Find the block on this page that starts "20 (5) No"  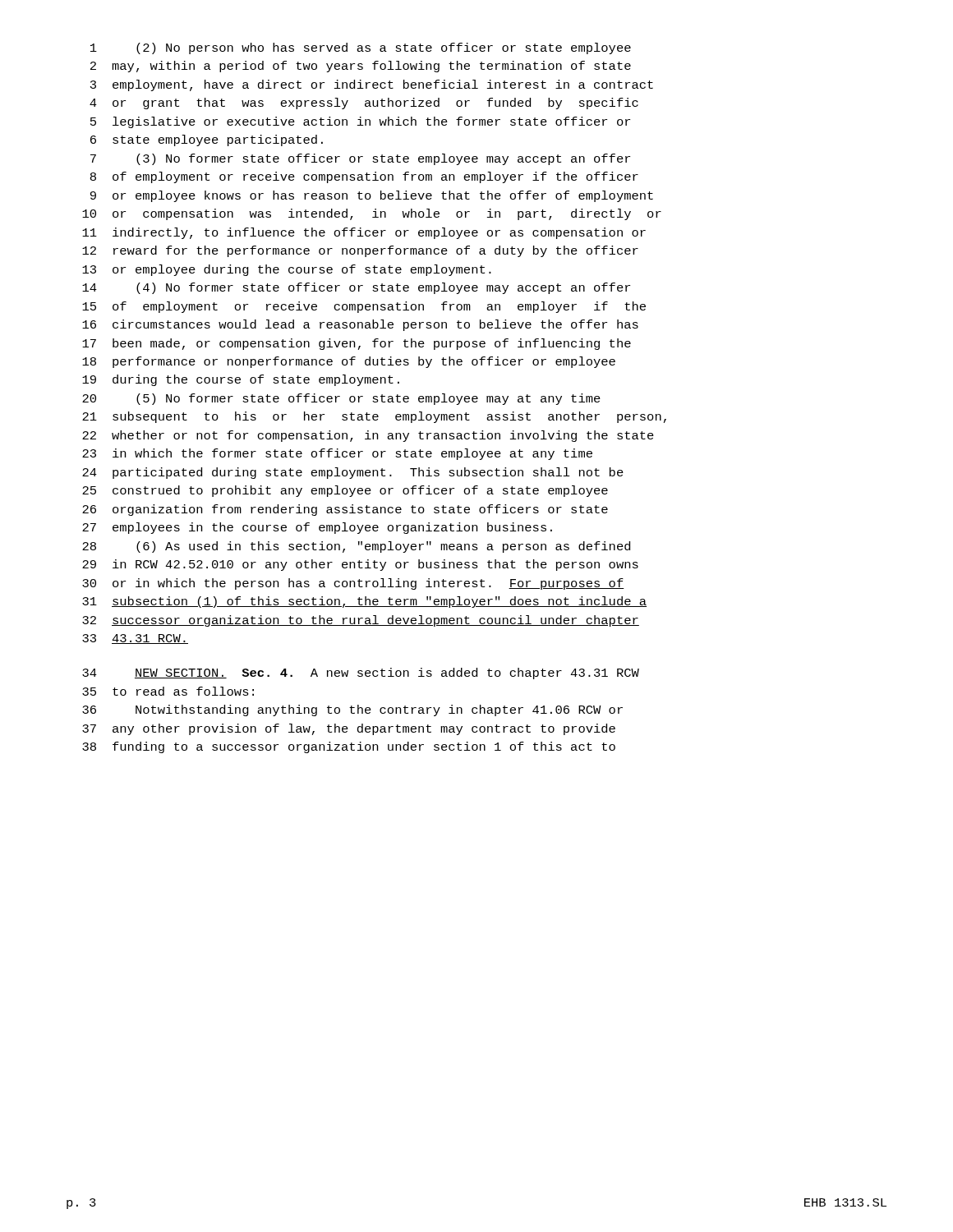476,464
